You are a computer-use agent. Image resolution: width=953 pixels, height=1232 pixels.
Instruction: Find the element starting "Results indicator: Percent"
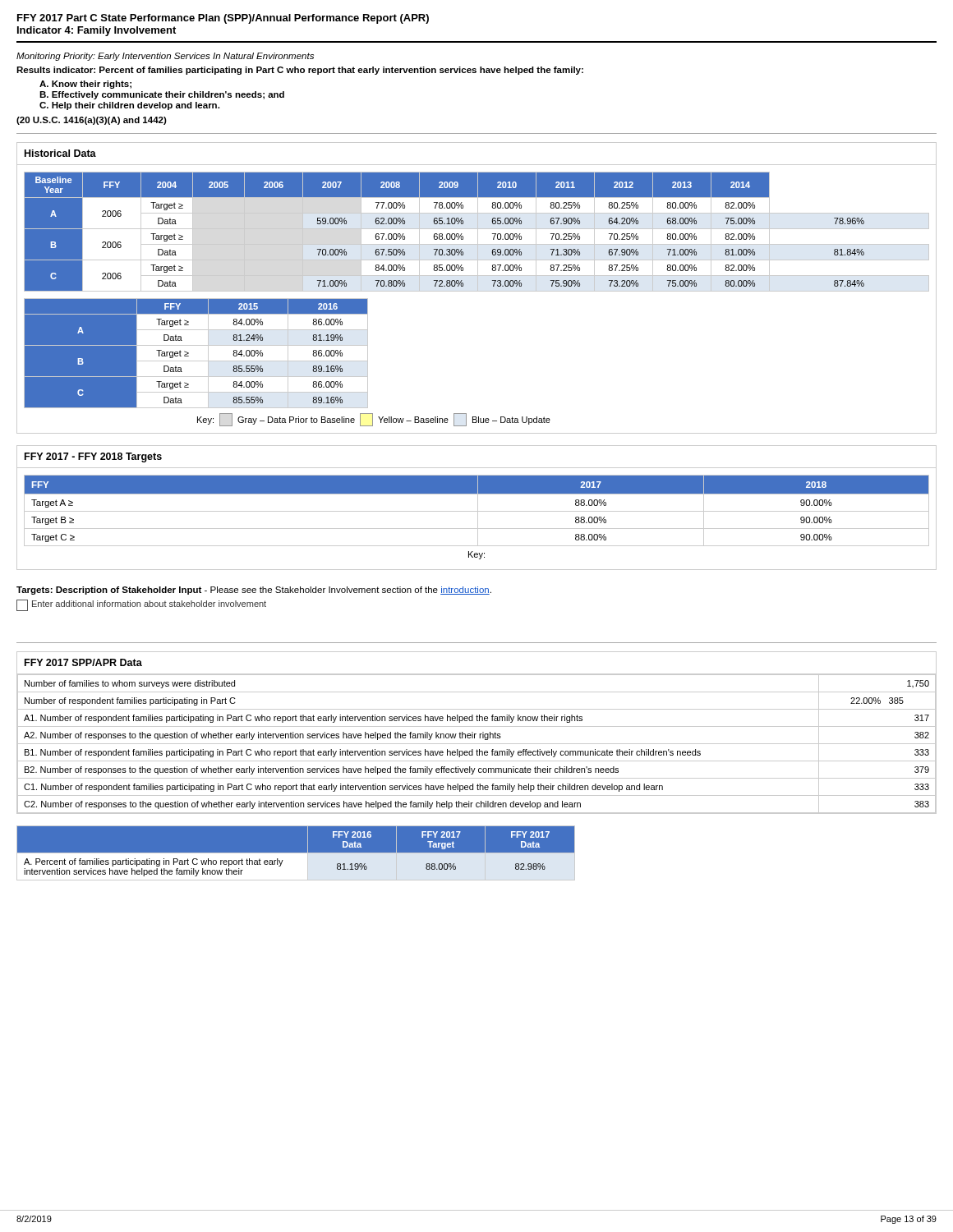point(300,70)
